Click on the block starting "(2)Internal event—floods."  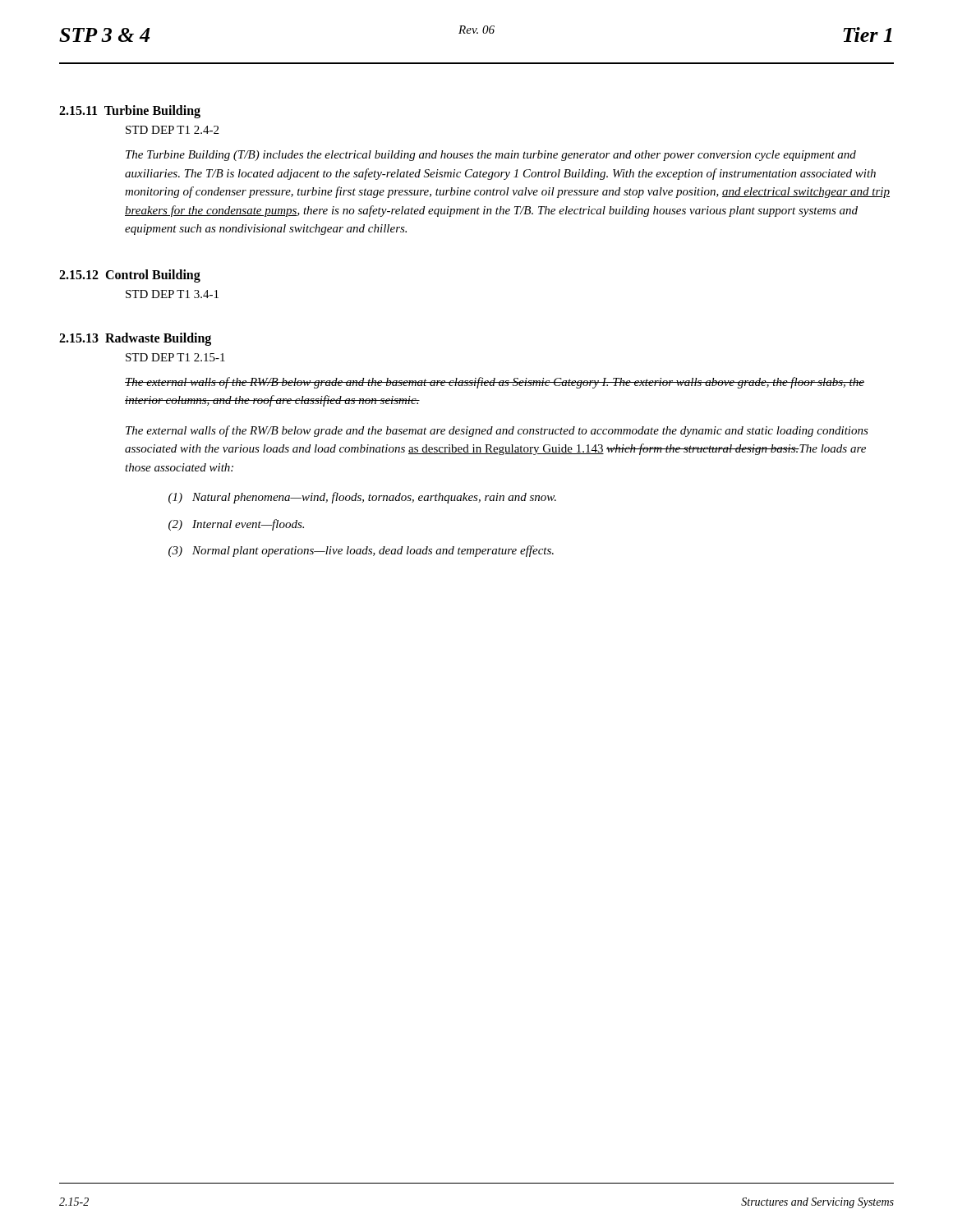(x=227, y=524)
